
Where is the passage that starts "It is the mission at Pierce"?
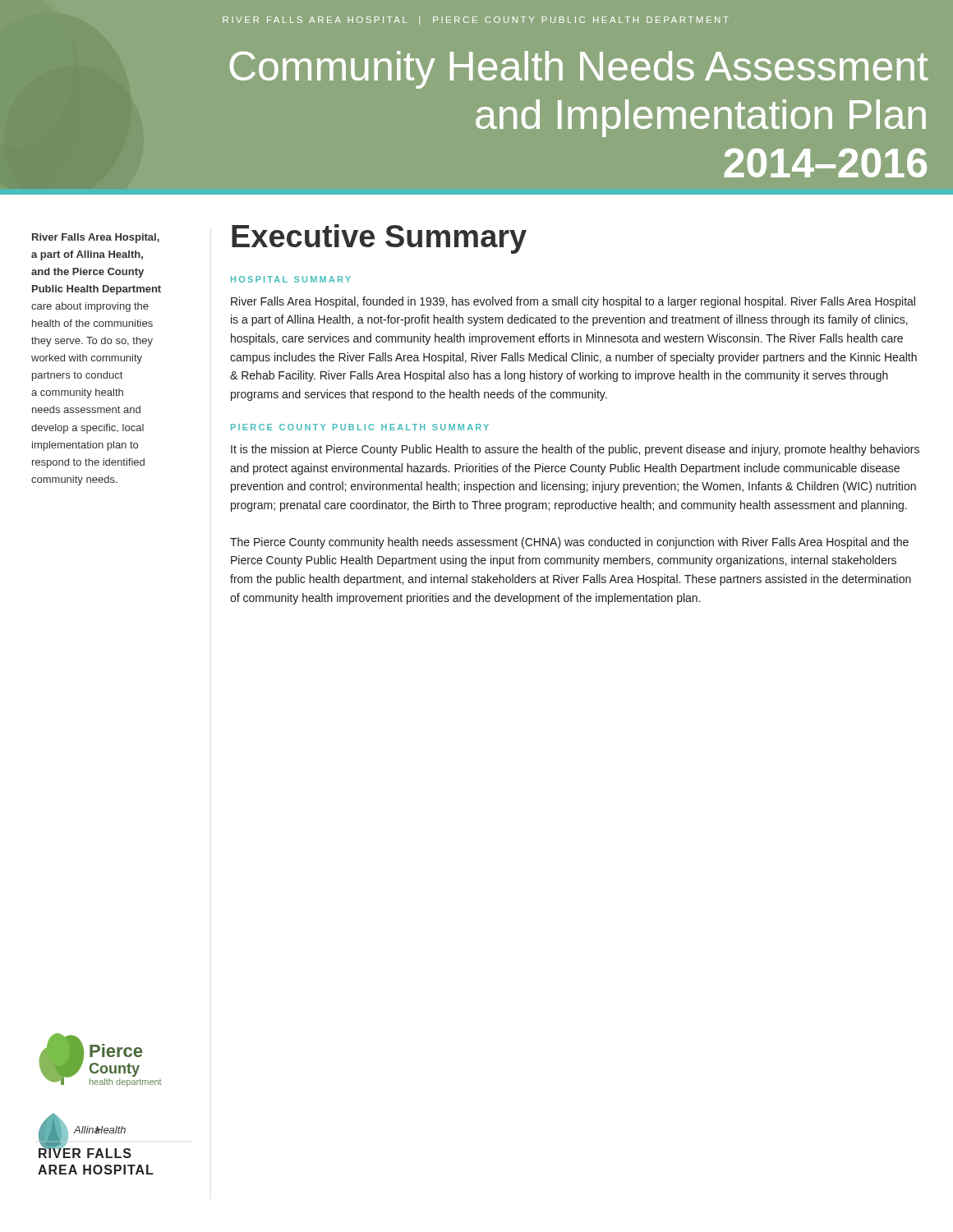575,477
